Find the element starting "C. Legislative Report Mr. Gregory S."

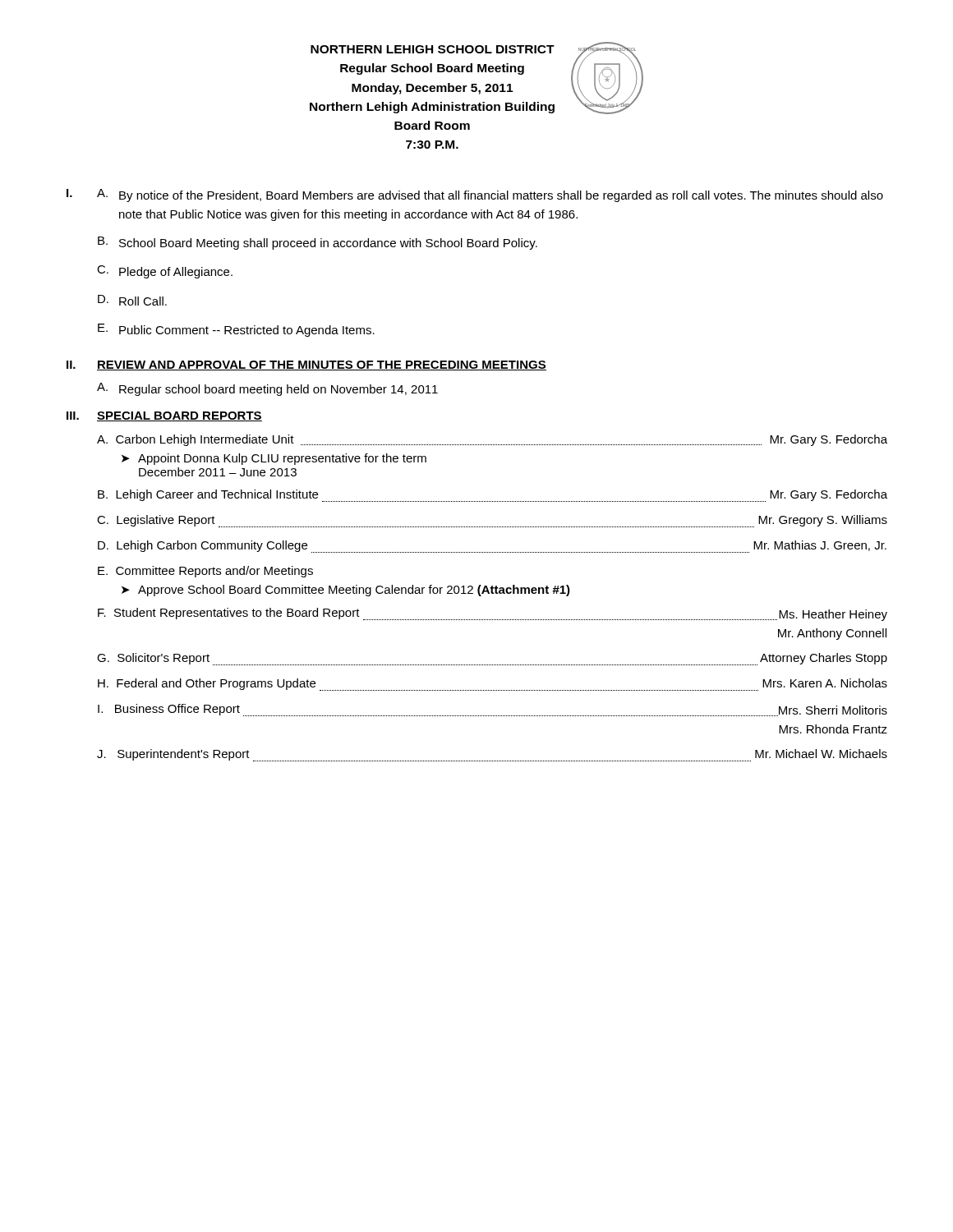[x=492, y=520]
